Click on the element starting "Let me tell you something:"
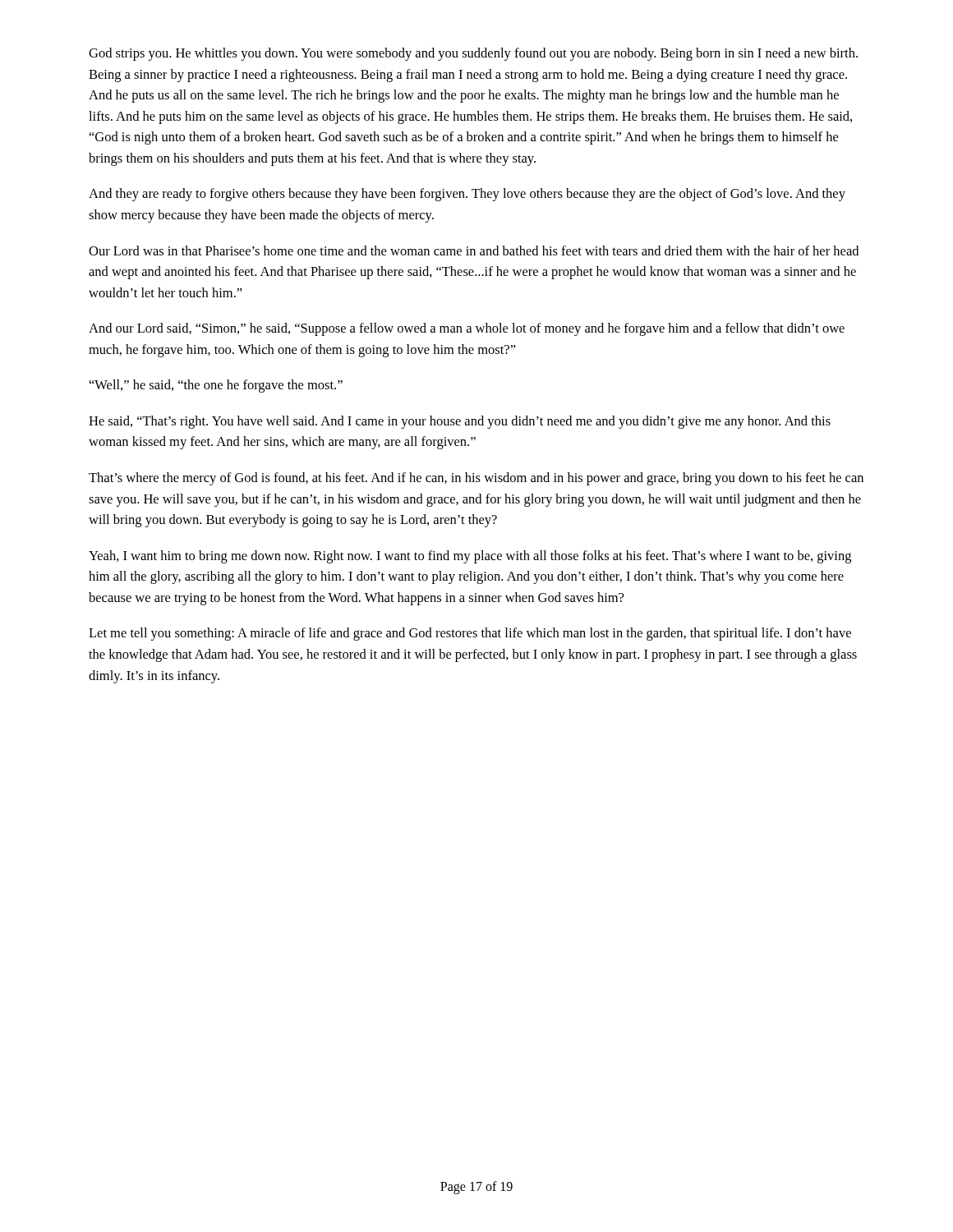This screenshot has height=1232, width=953. click(x=473, y=654)
